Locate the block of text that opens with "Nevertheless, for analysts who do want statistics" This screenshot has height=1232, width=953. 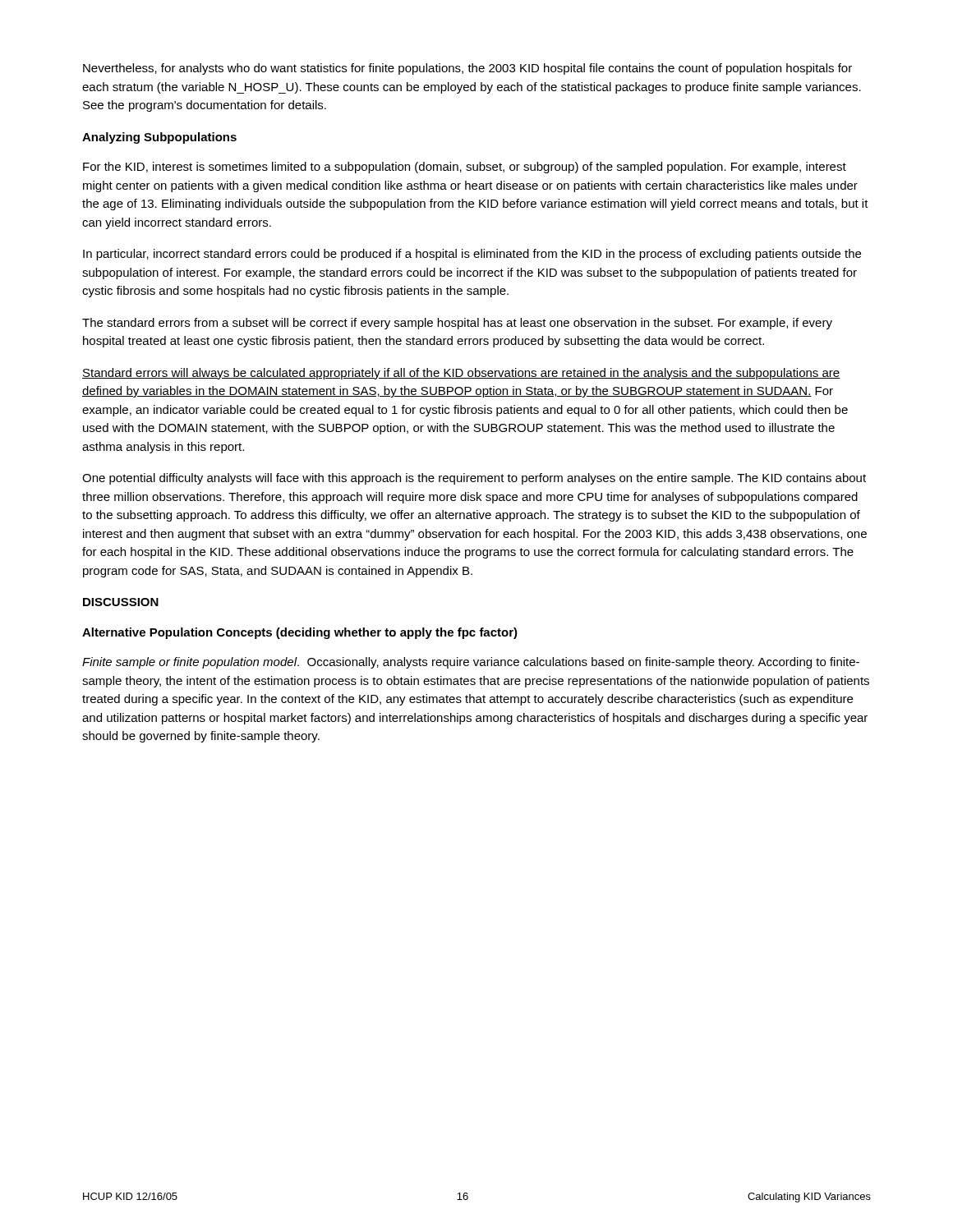472,86
